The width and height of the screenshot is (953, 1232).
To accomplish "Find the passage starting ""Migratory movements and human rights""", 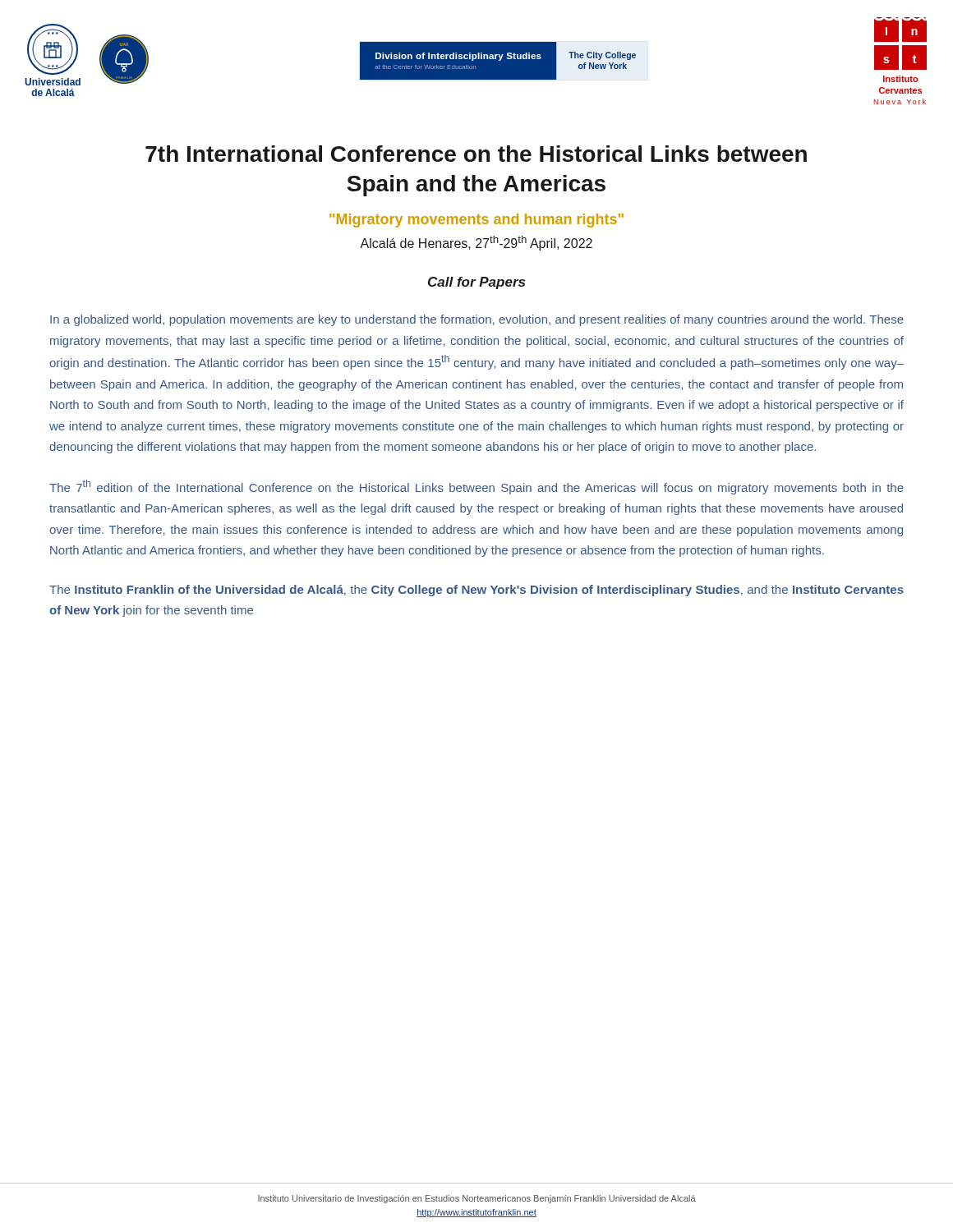I will 476,219.
